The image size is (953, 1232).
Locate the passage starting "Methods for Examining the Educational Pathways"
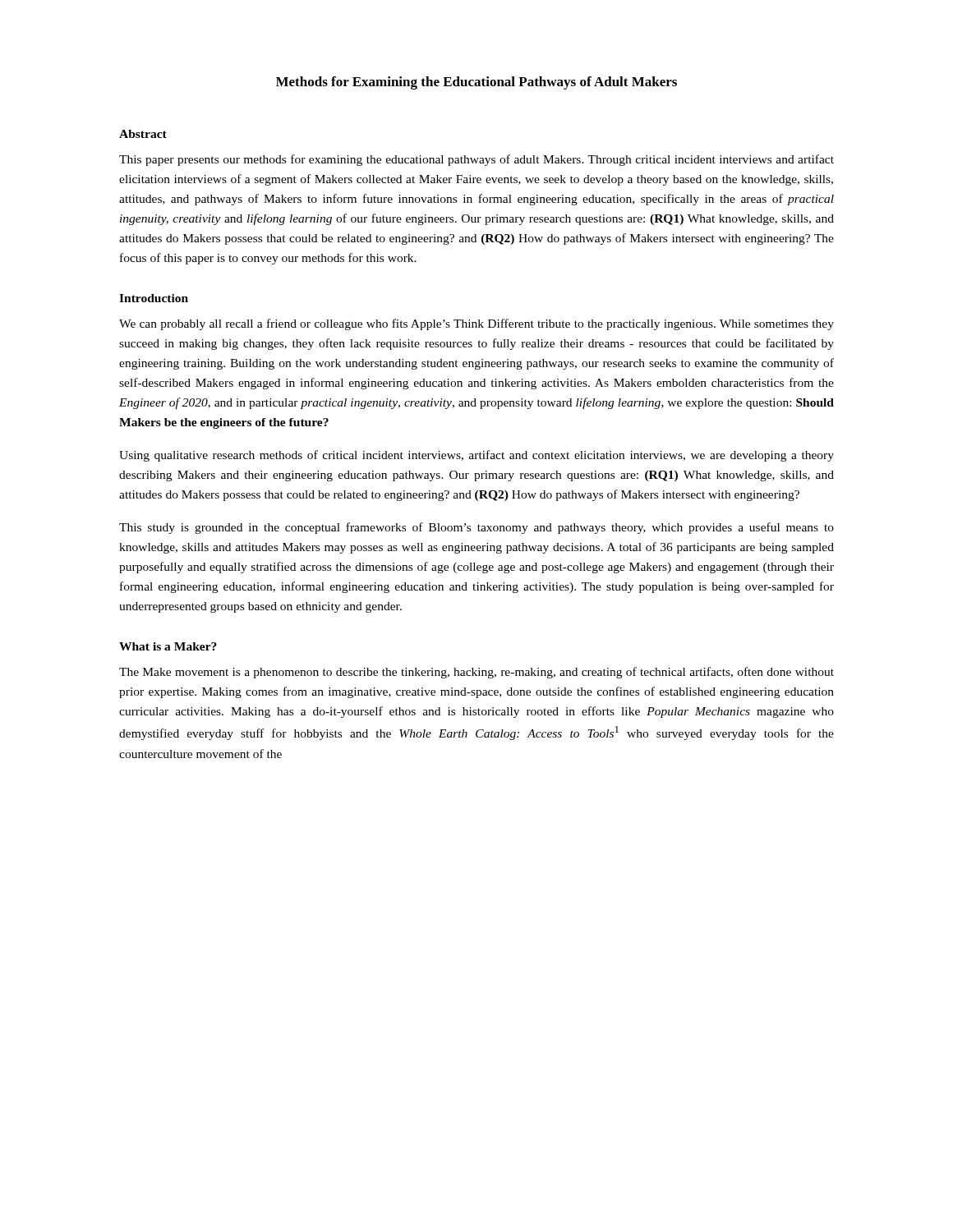[476, 82]
